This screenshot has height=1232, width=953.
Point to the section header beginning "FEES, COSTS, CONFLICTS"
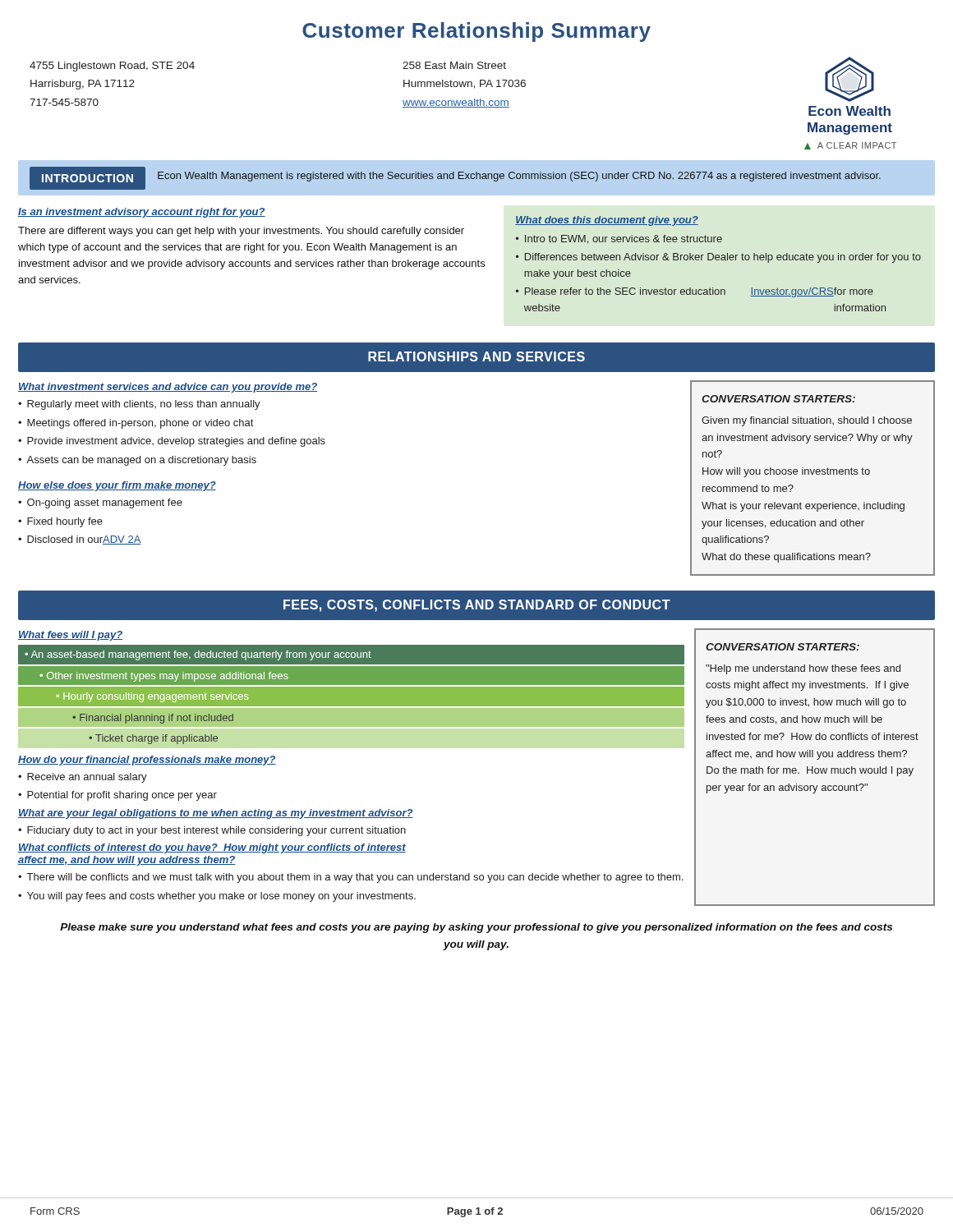pyautogui.click(x=476, y=605)
